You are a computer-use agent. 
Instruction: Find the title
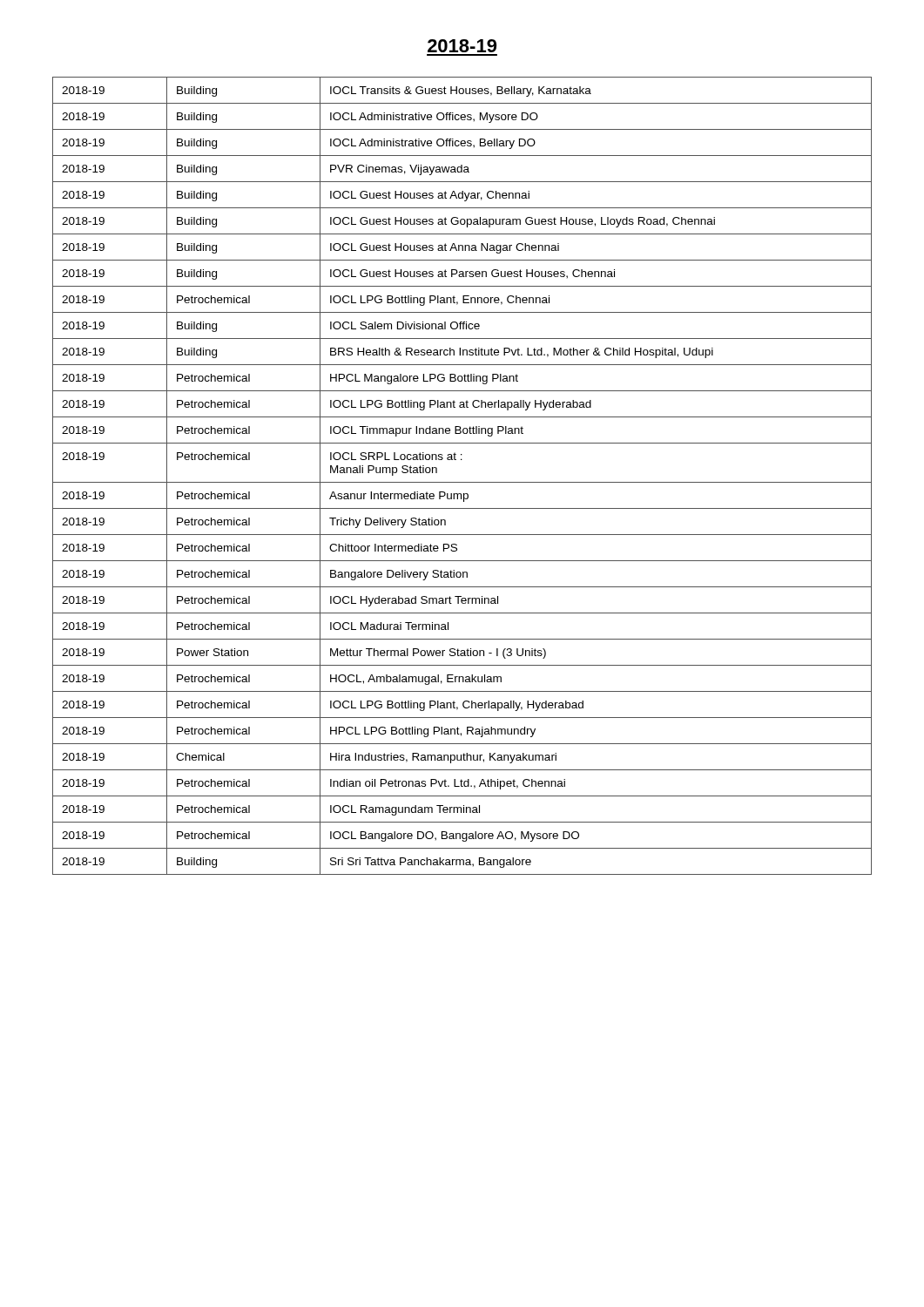462,46
